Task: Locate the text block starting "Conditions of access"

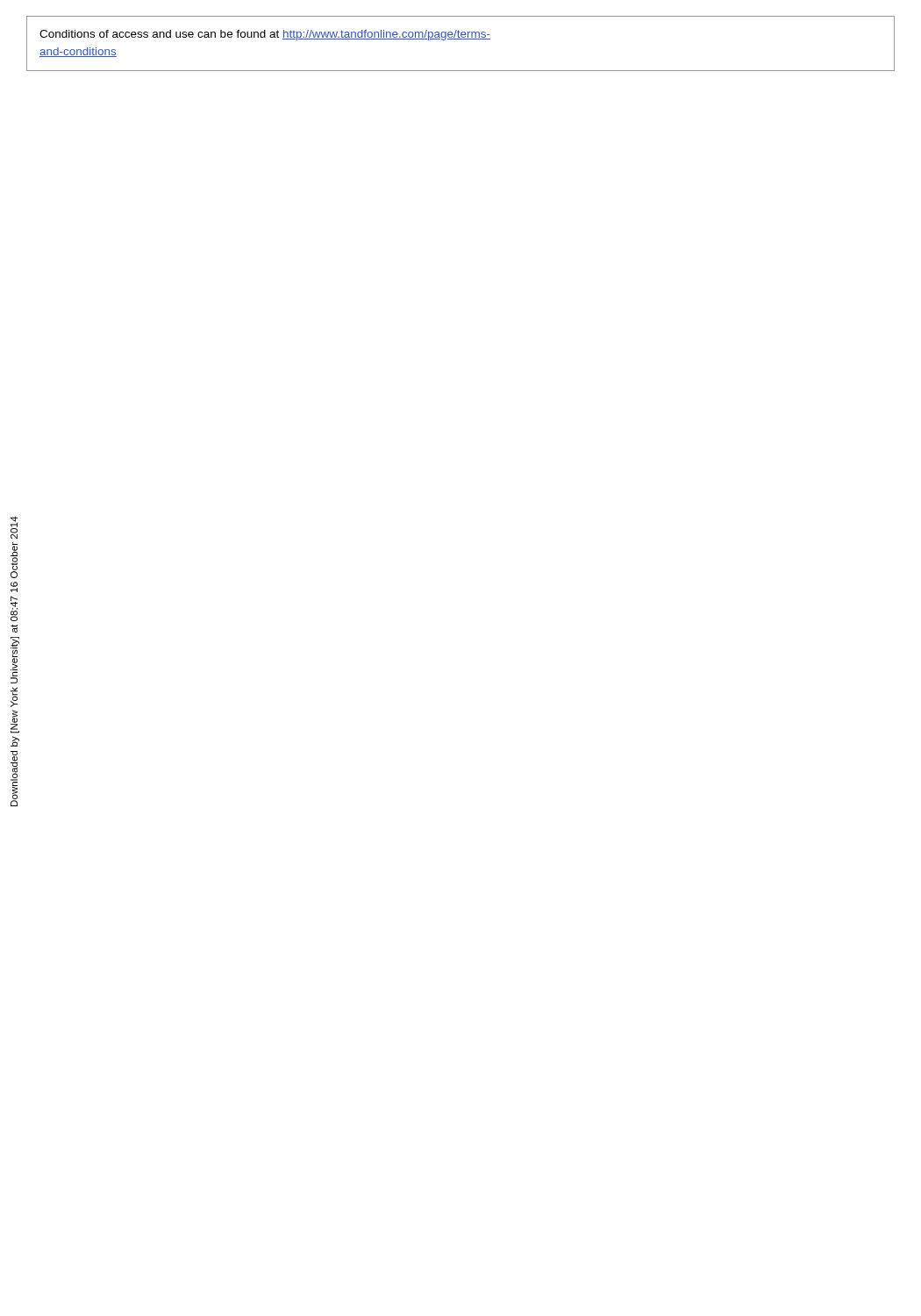Action: [x=265, y=43]
